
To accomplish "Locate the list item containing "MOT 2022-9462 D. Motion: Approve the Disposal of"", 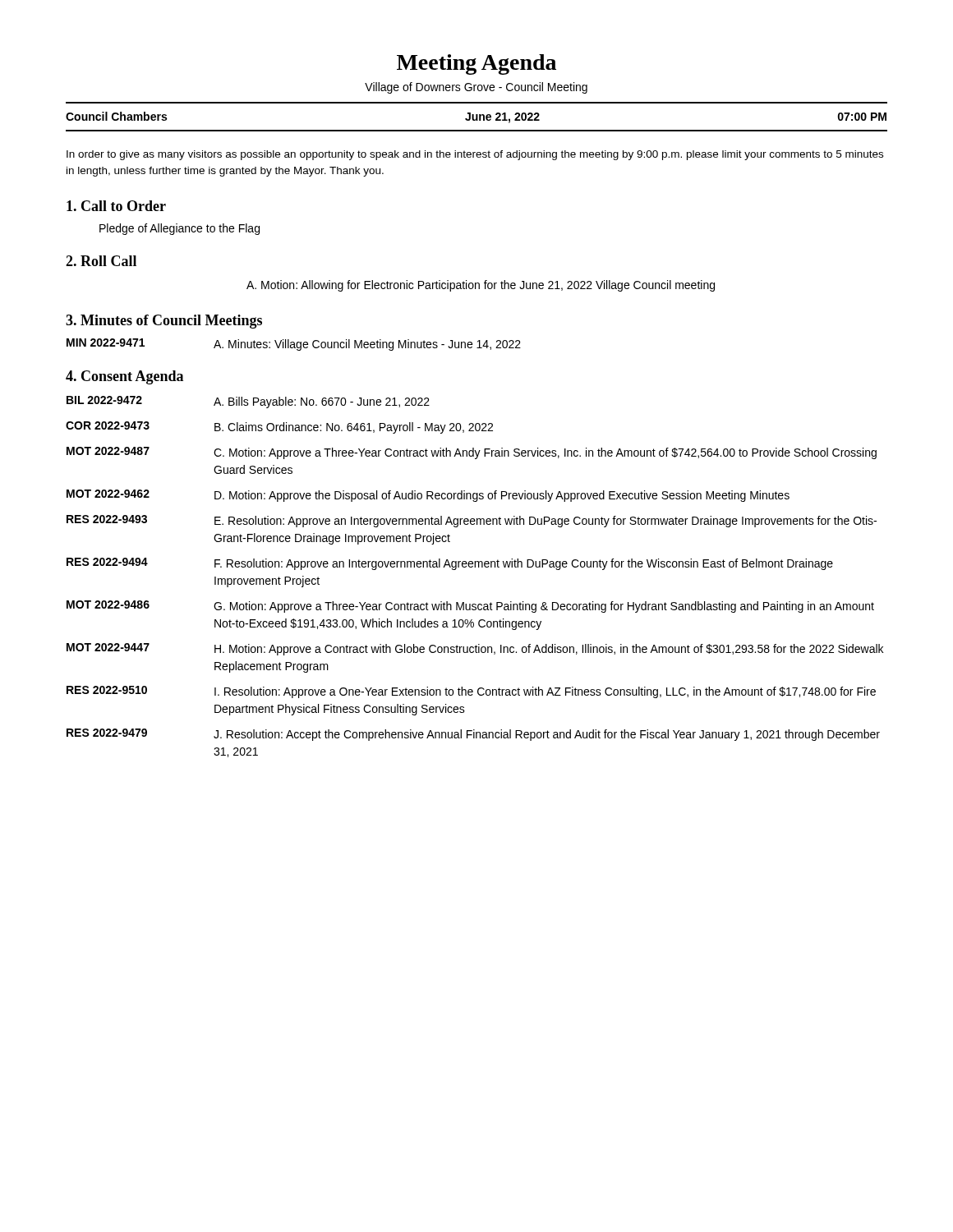I will point(476,495).
